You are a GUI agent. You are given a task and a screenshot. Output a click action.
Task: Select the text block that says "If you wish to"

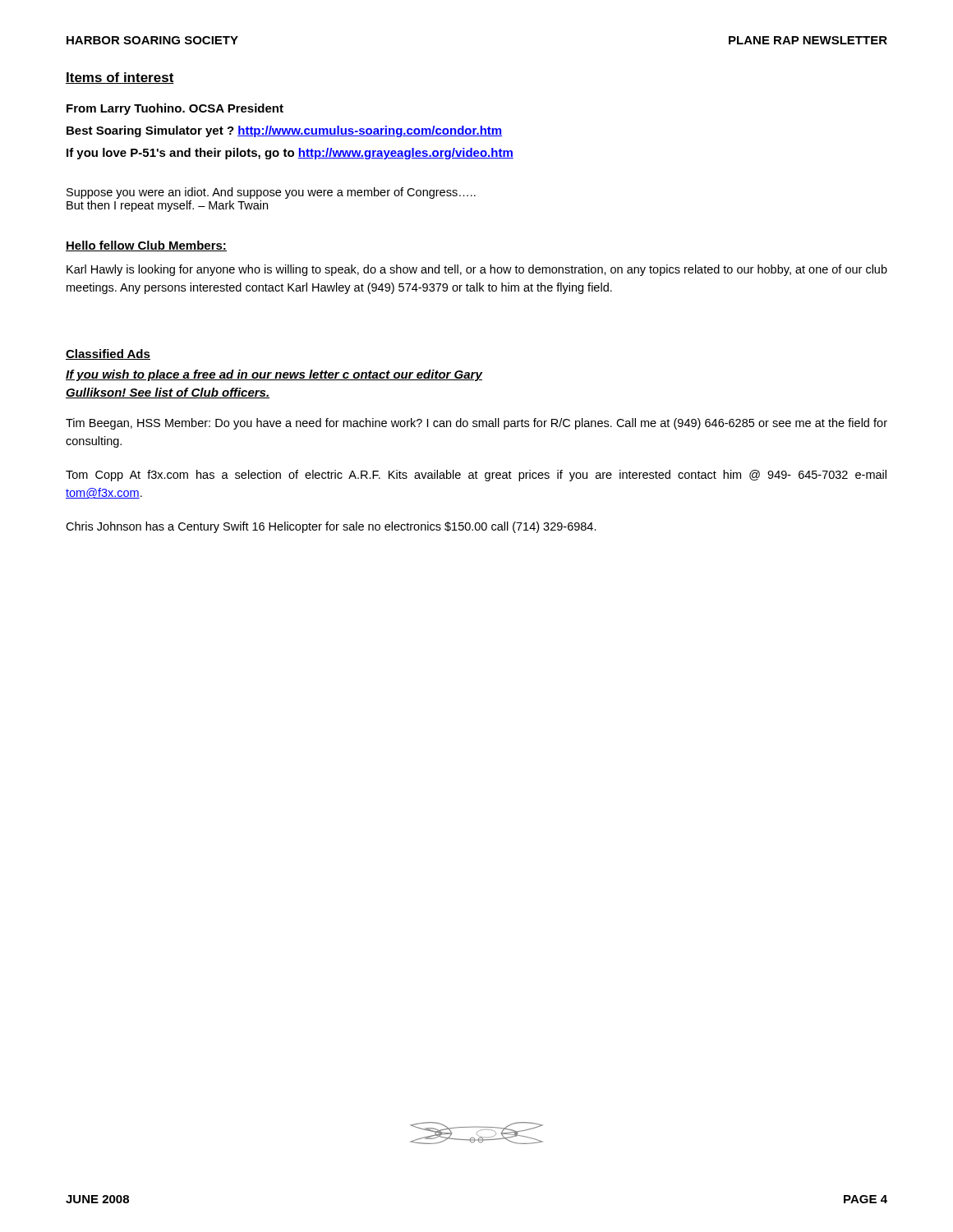(x=274, y=383)
